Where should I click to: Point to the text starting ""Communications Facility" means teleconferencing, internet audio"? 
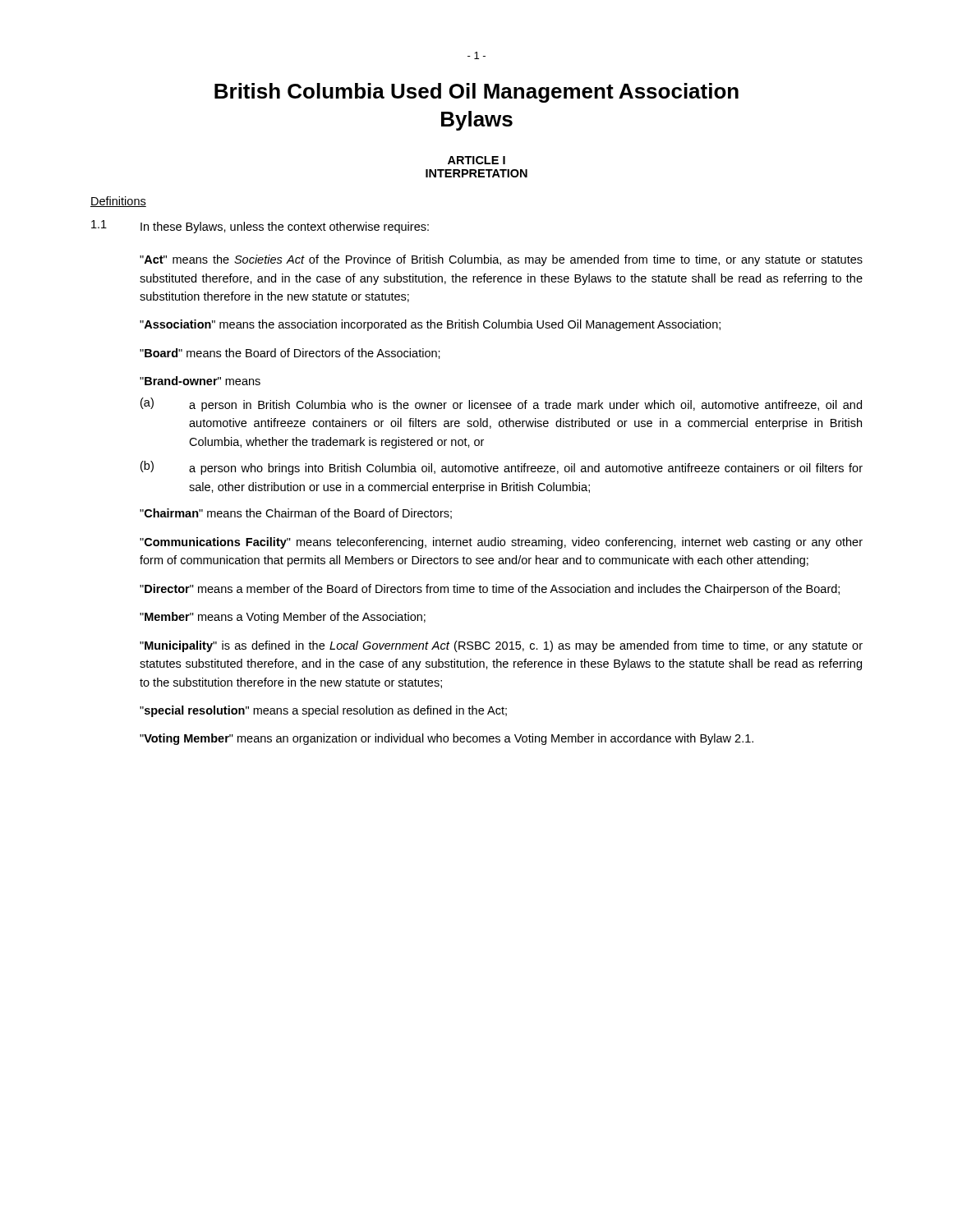(501, 551)
